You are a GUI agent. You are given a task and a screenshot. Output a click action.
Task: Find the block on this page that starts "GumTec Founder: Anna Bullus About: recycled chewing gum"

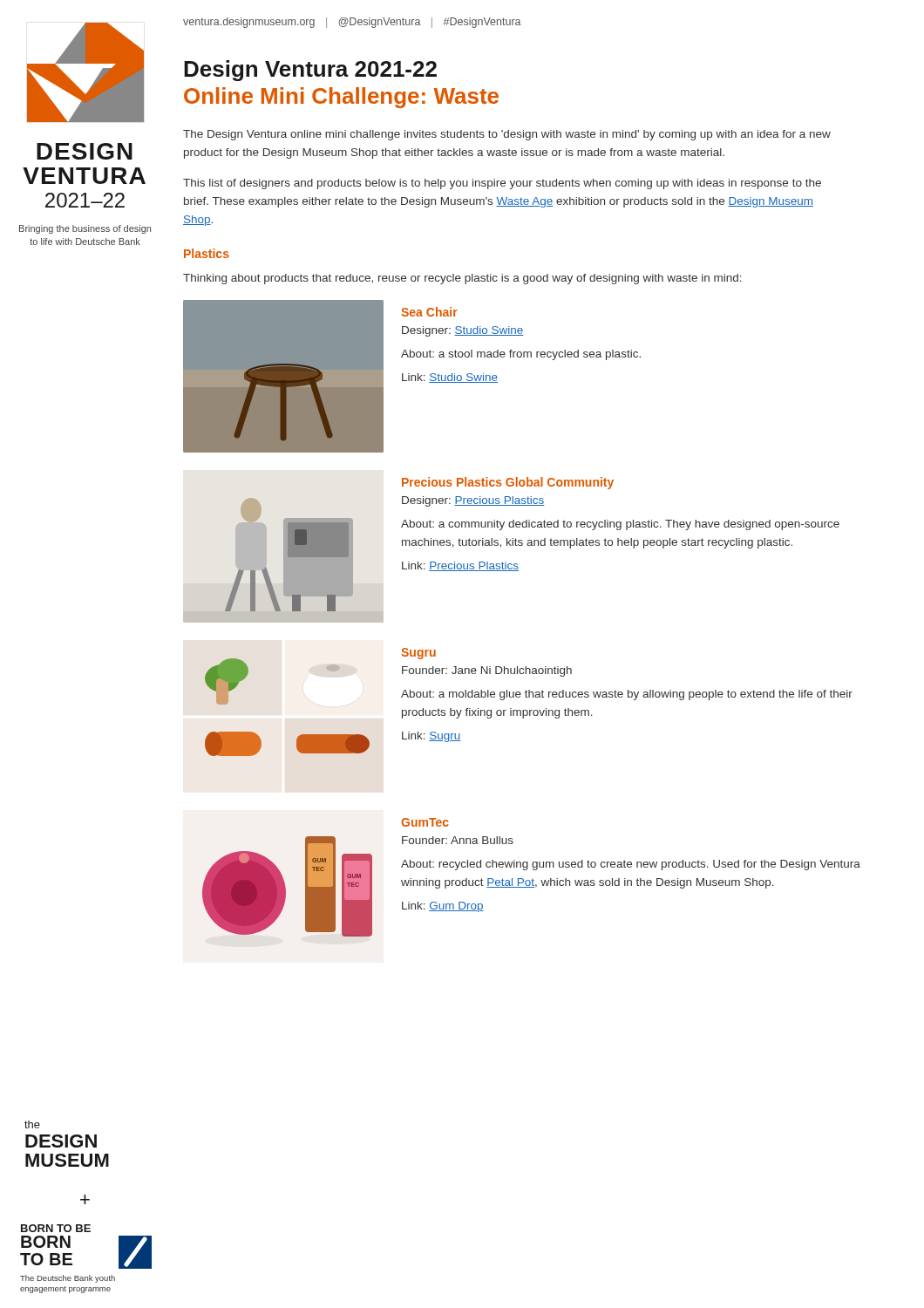636,864
